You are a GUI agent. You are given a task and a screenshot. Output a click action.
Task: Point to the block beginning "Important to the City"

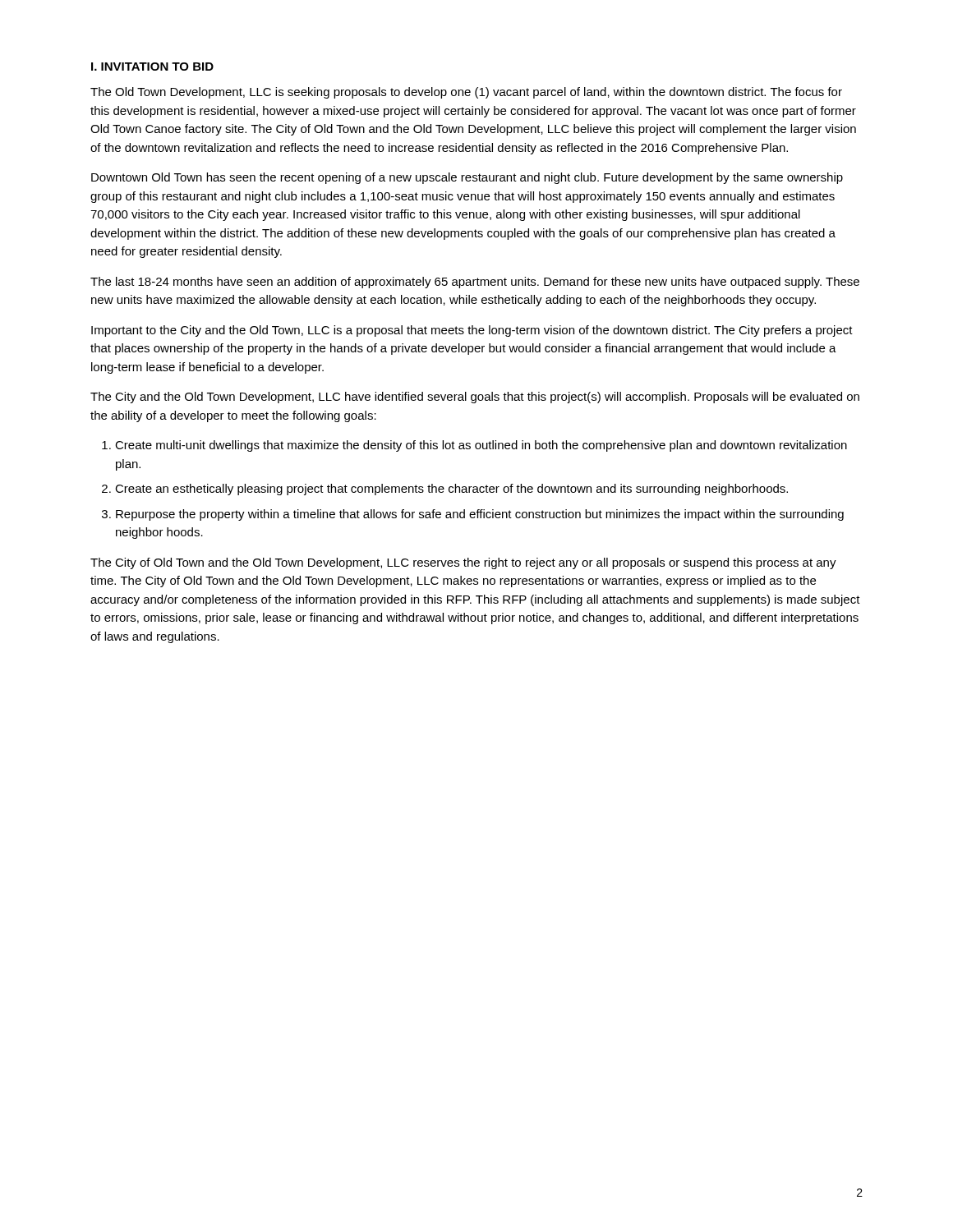(x=471, y=348)
